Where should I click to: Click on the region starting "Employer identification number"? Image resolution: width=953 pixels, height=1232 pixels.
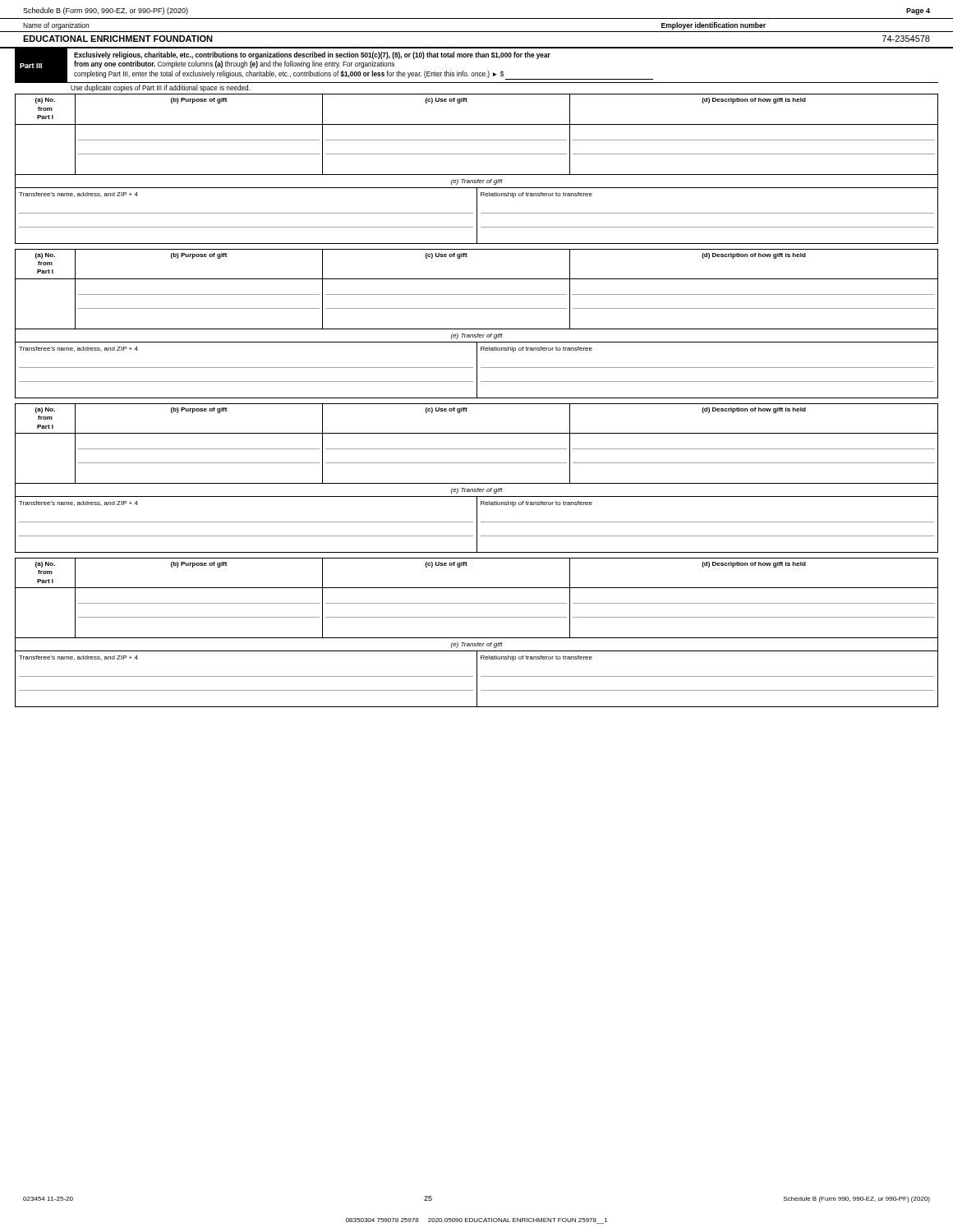pyautogui.click(x=713, y=25)
